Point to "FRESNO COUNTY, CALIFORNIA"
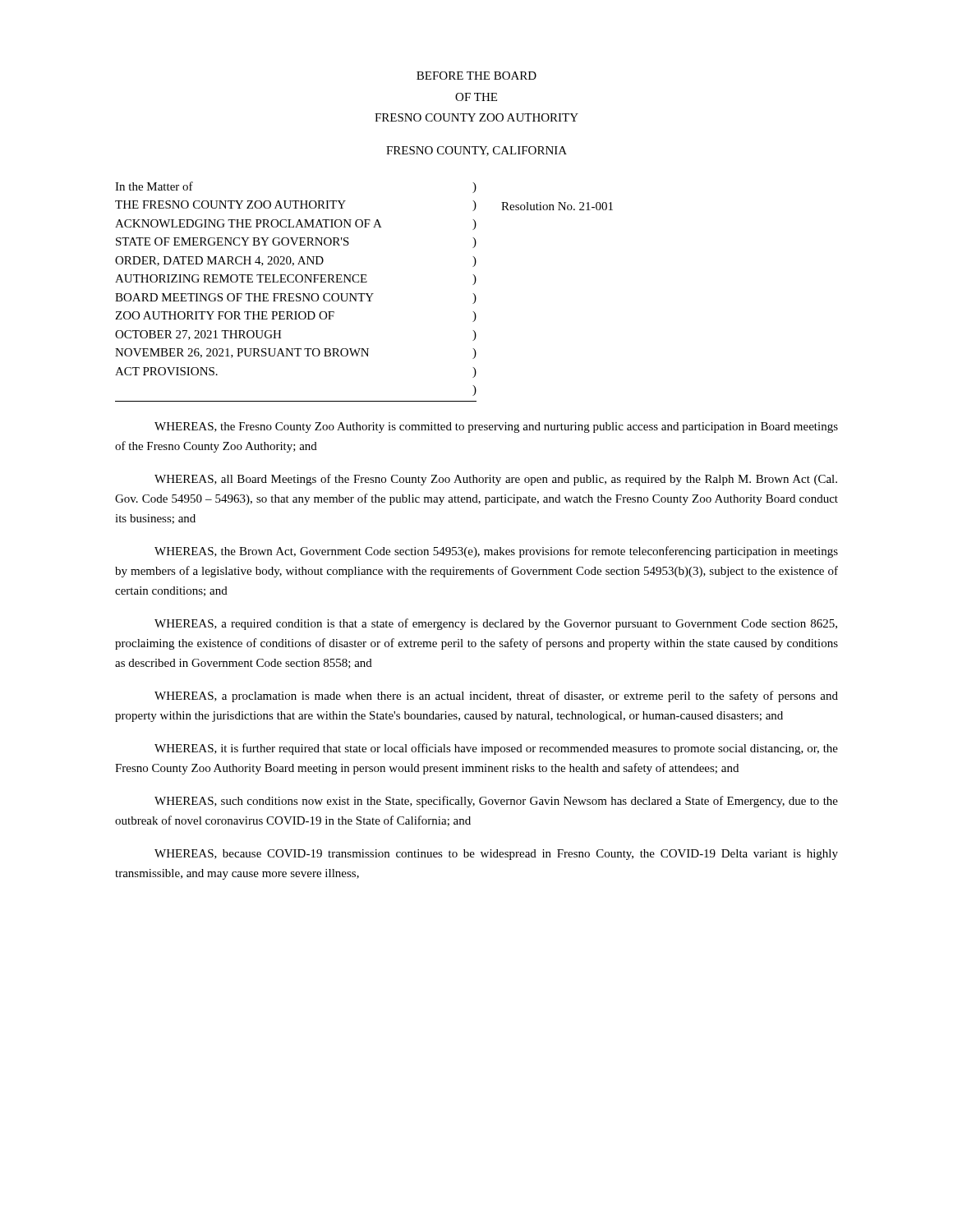The image size is (953, 1232). tap(476, 150)
